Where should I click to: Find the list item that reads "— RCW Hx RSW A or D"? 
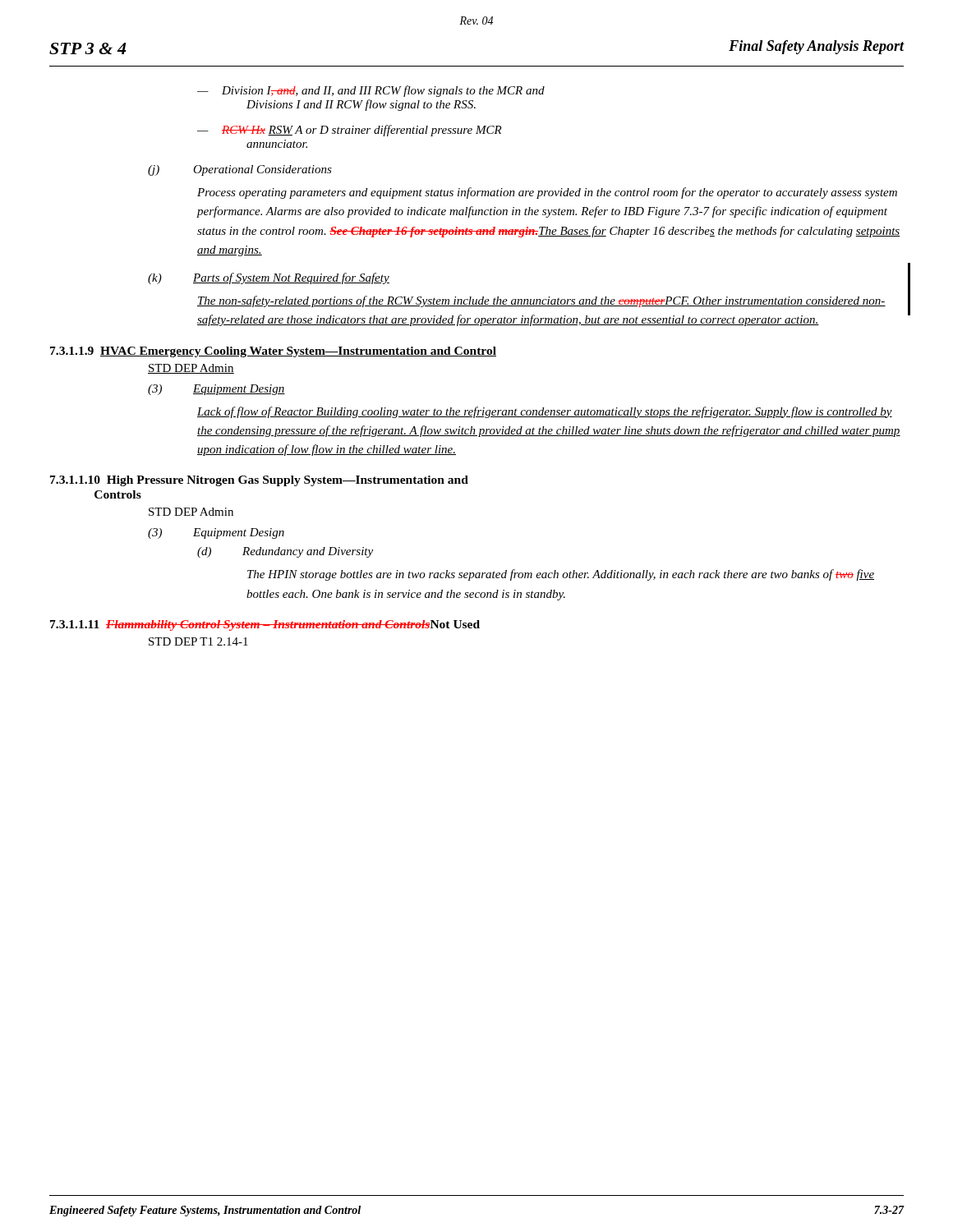349,137
